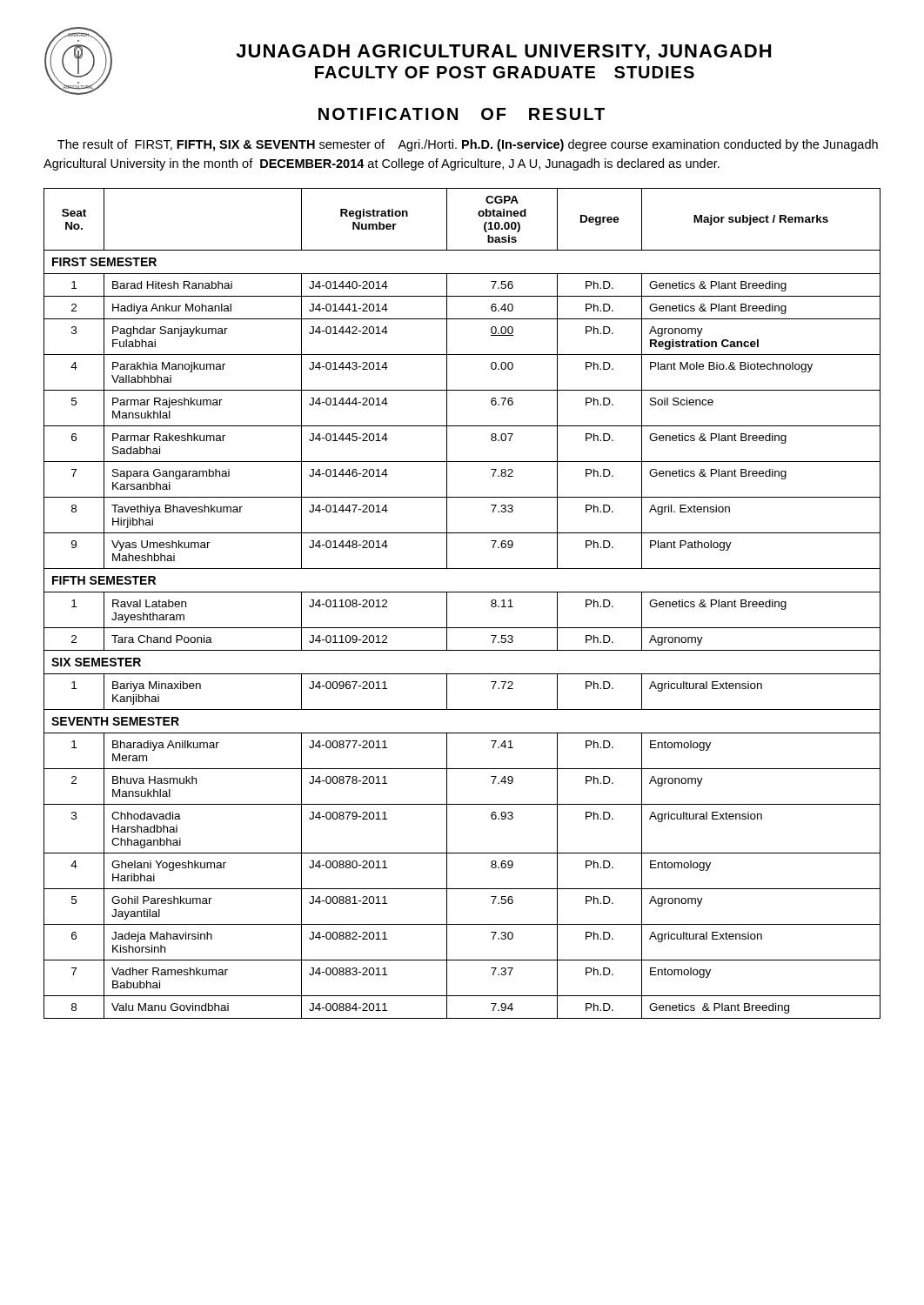Locate the title that says "NOTIFICATION OF RESULT"
The image size is (924, 1305).
pyautogui.click(x=462, y=114)
